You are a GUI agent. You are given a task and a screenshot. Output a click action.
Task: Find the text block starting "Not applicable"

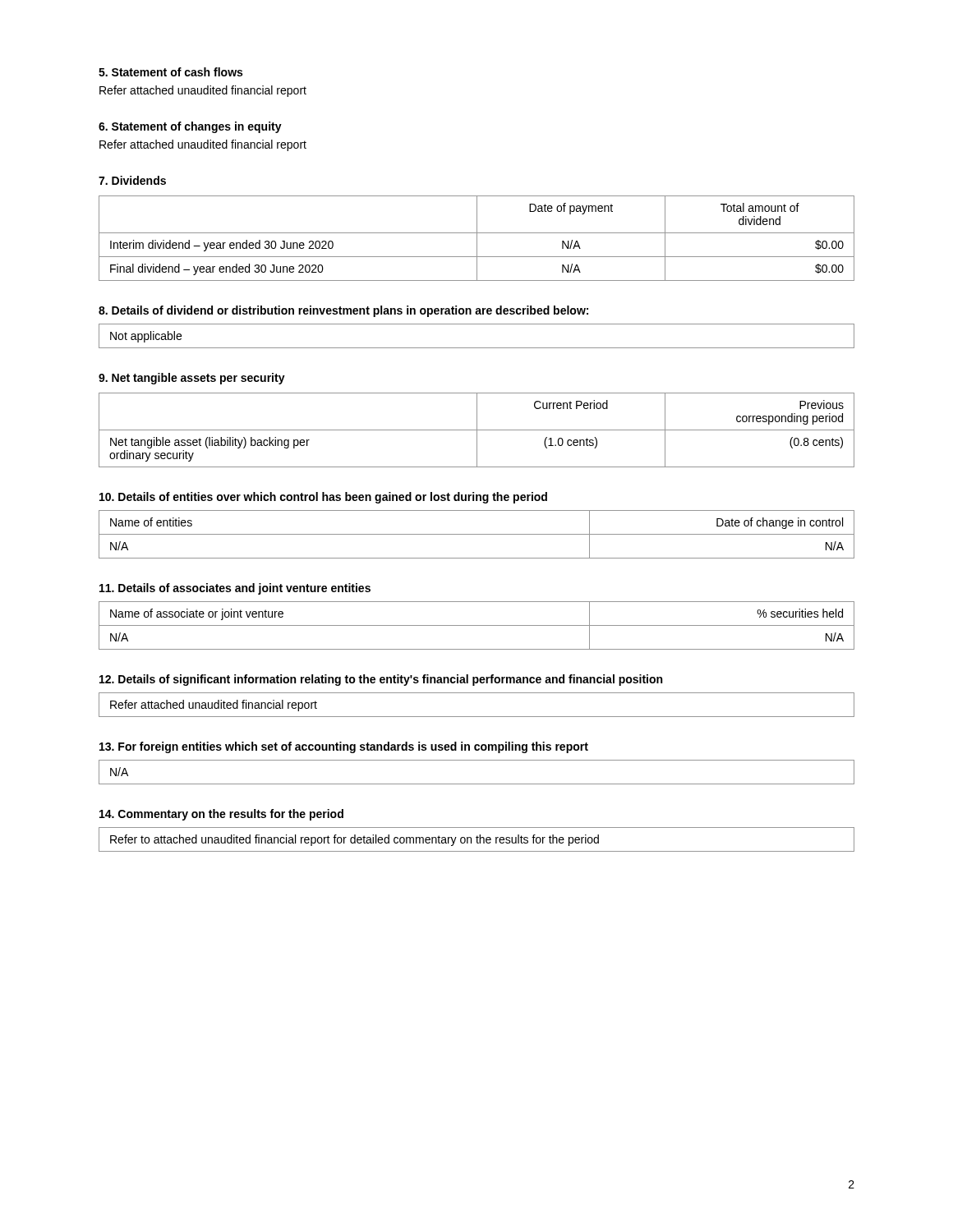(476, 336)
